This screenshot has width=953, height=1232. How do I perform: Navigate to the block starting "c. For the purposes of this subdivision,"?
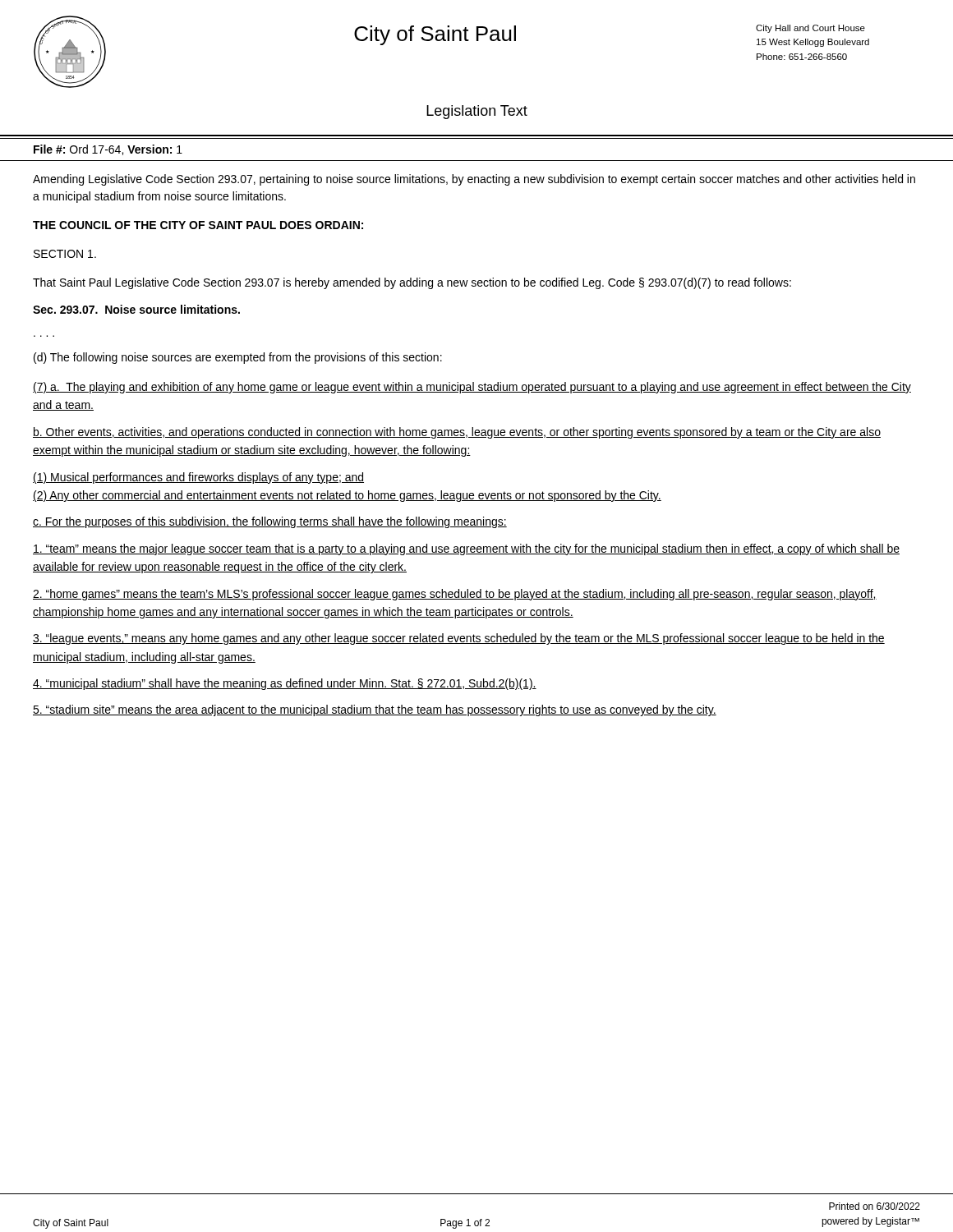[x=270, y=522]
